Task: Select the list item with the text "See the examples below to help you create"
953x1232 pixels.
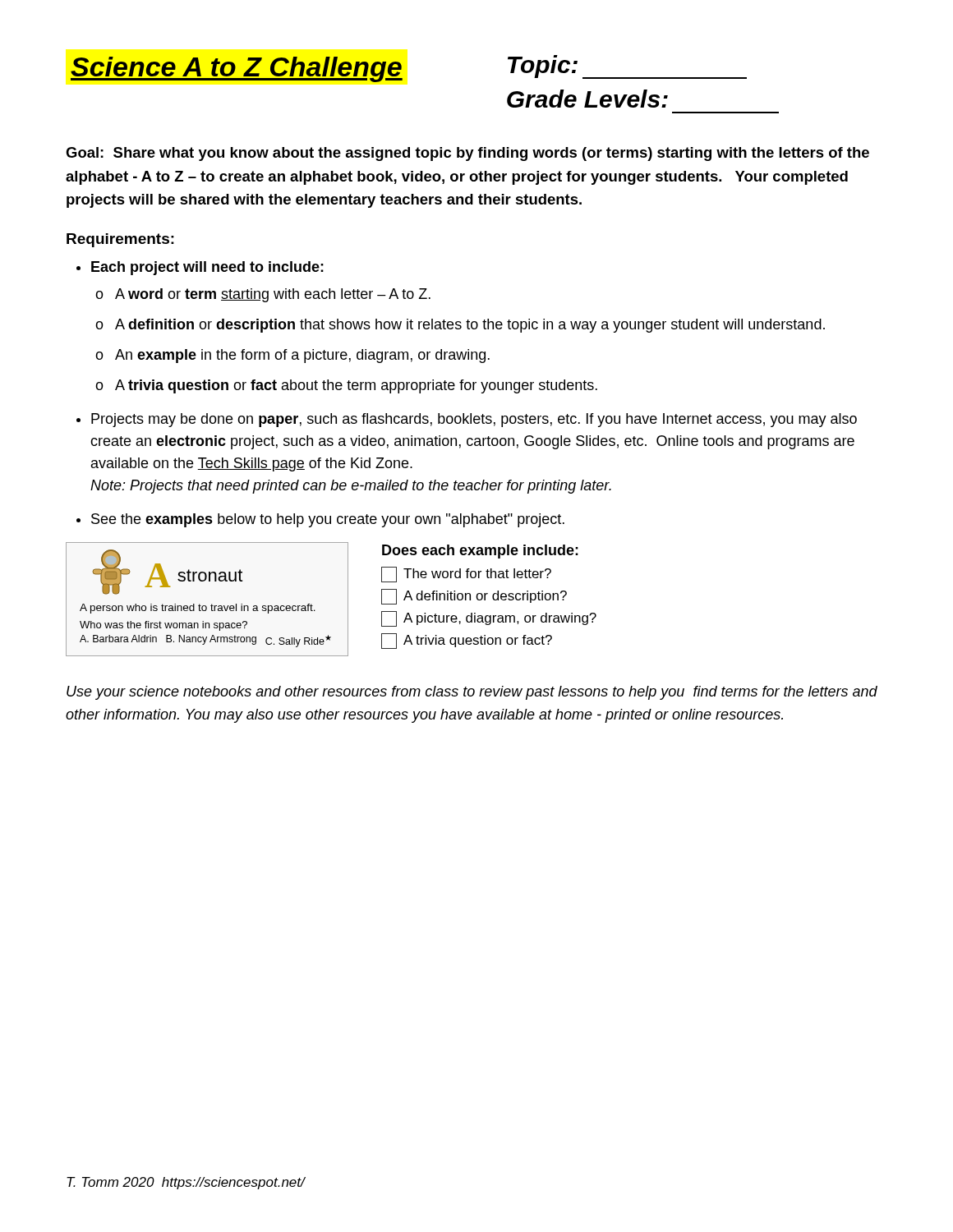Action: pos(328,519)
